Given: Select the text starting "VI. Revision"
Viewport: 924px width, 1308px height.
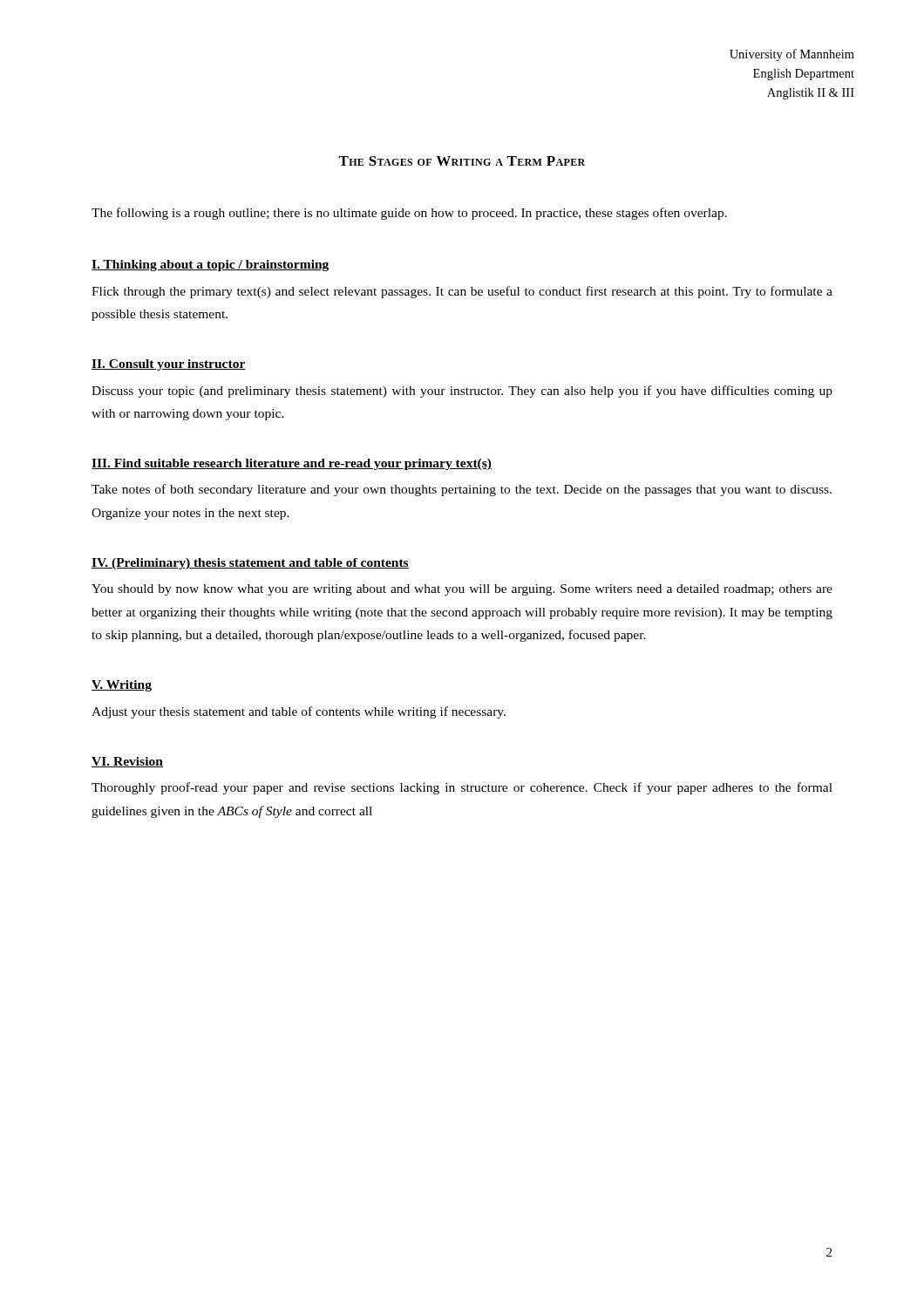Looking at the screenshot, I should (x=127, y=761).
